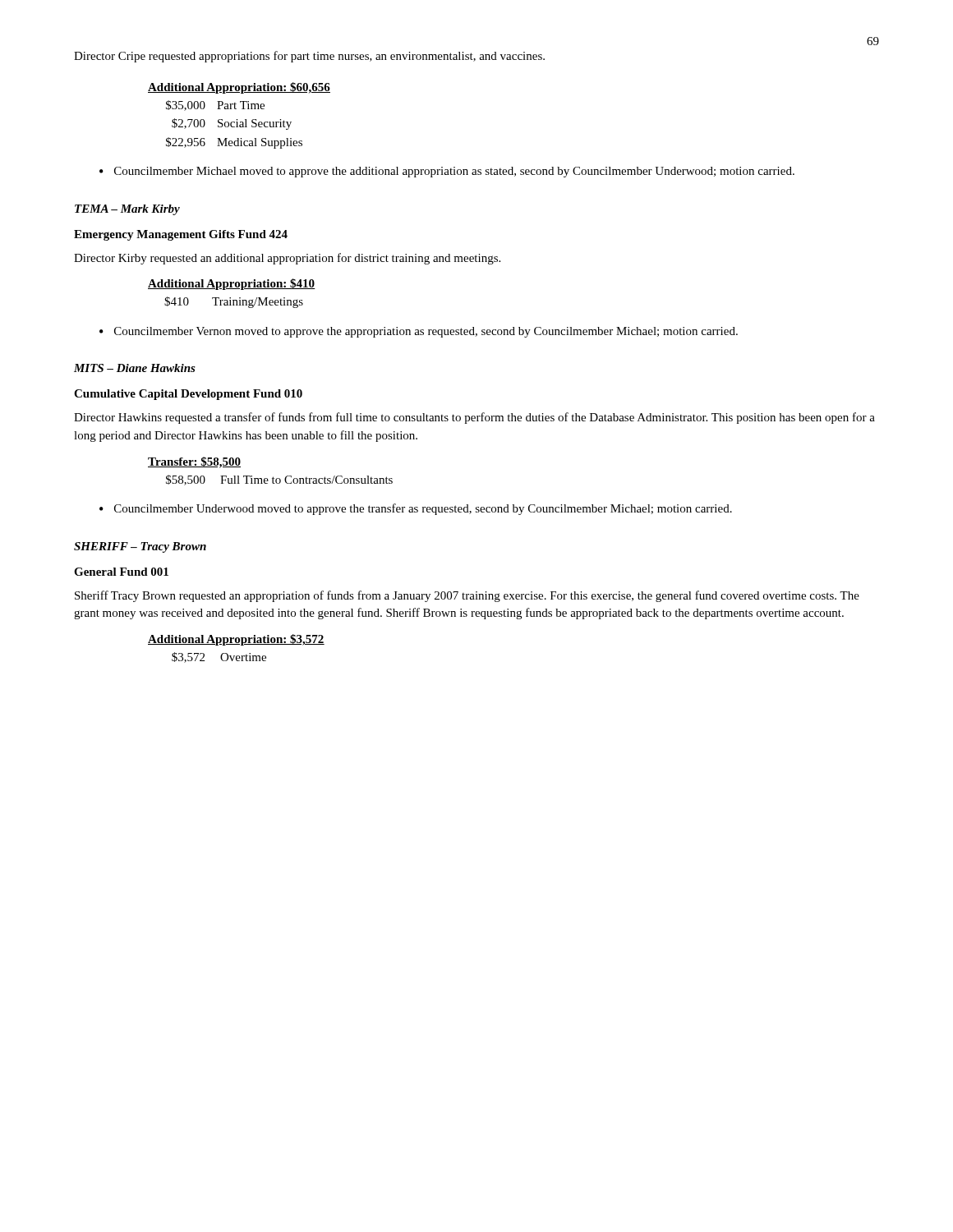
Task: Locate the list item containing "• Councilmember Vernon moved to approve"
Action: pyautogui.click(x=493, y=332)
